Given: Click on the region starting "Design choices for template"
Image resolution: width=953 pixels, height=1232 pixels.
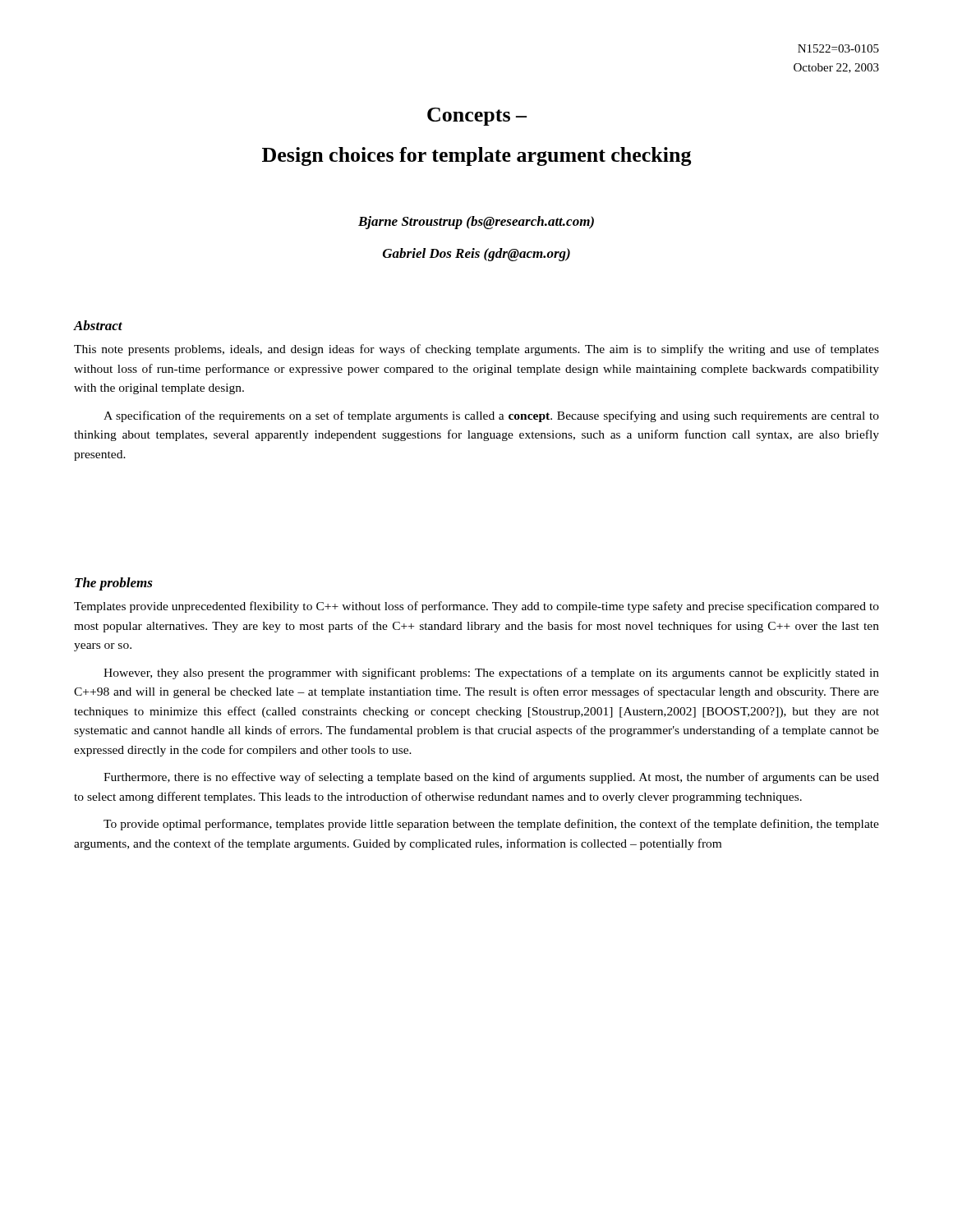Looking at the screenshot, I should pos(476,155).
